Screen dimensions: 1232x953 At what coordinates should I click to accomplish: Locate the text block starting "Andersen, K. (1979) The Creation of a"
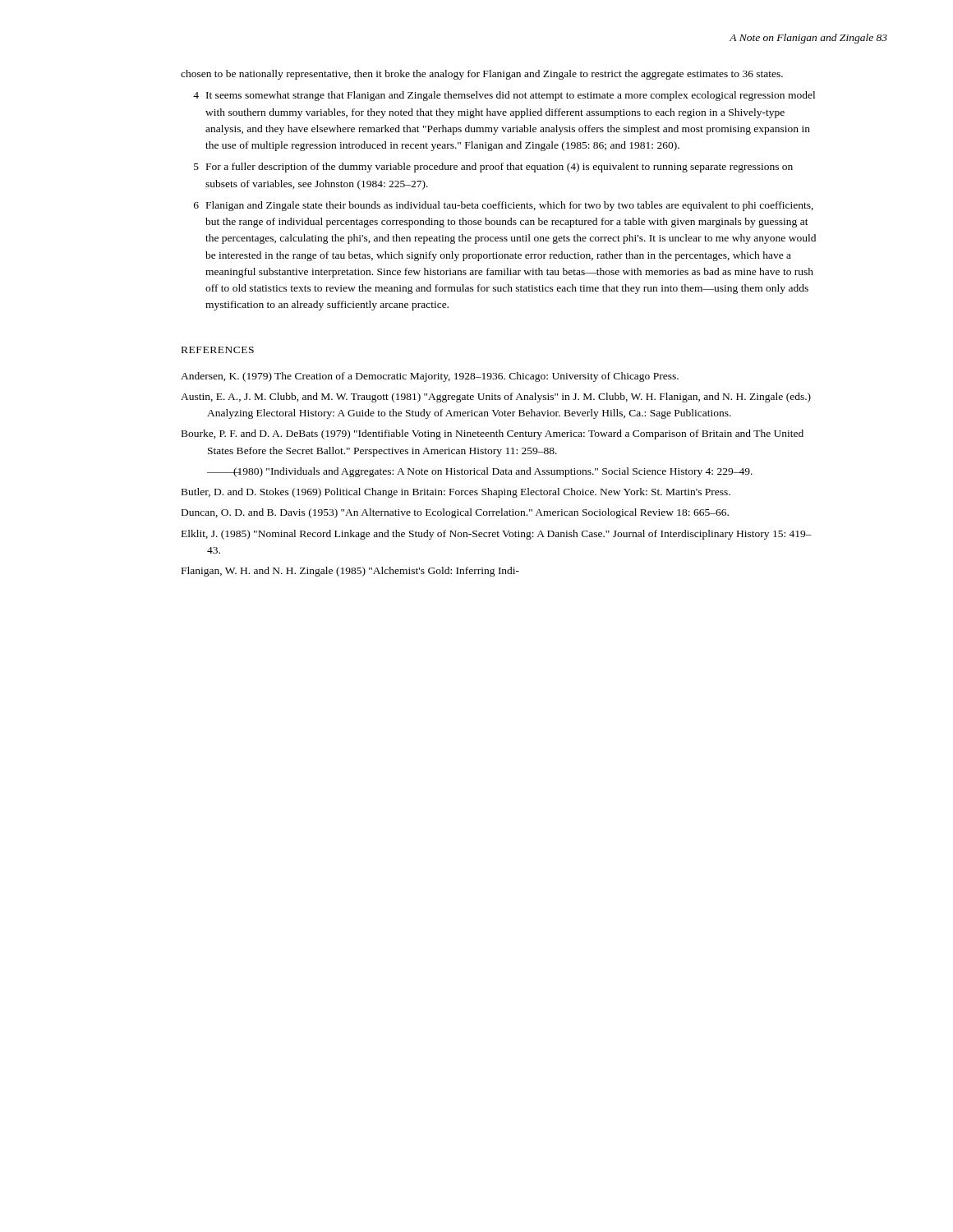click(430, 375)
